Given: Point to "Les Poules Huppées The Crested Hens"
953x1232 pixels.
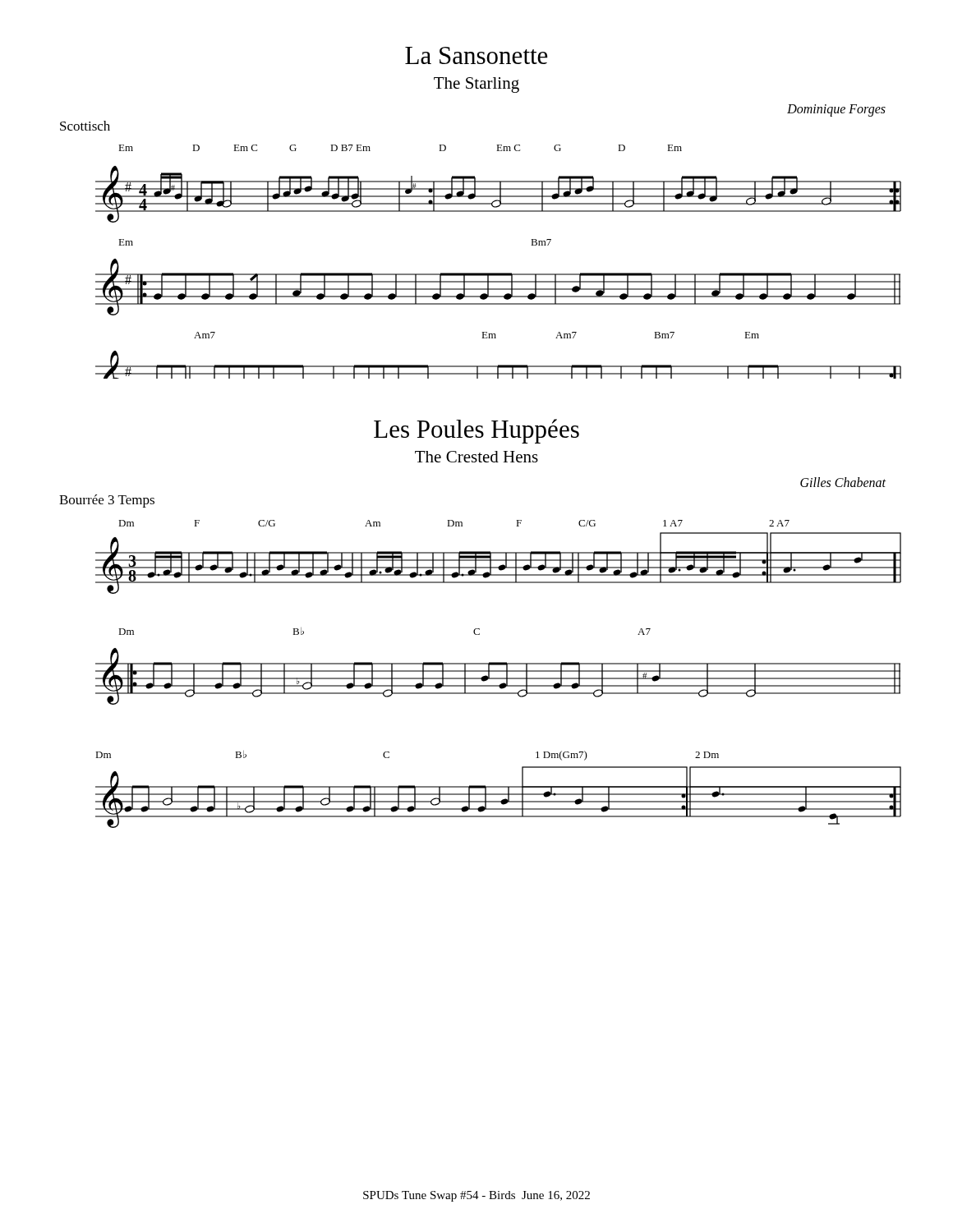Looking at the screenshot, I should 476,441.
